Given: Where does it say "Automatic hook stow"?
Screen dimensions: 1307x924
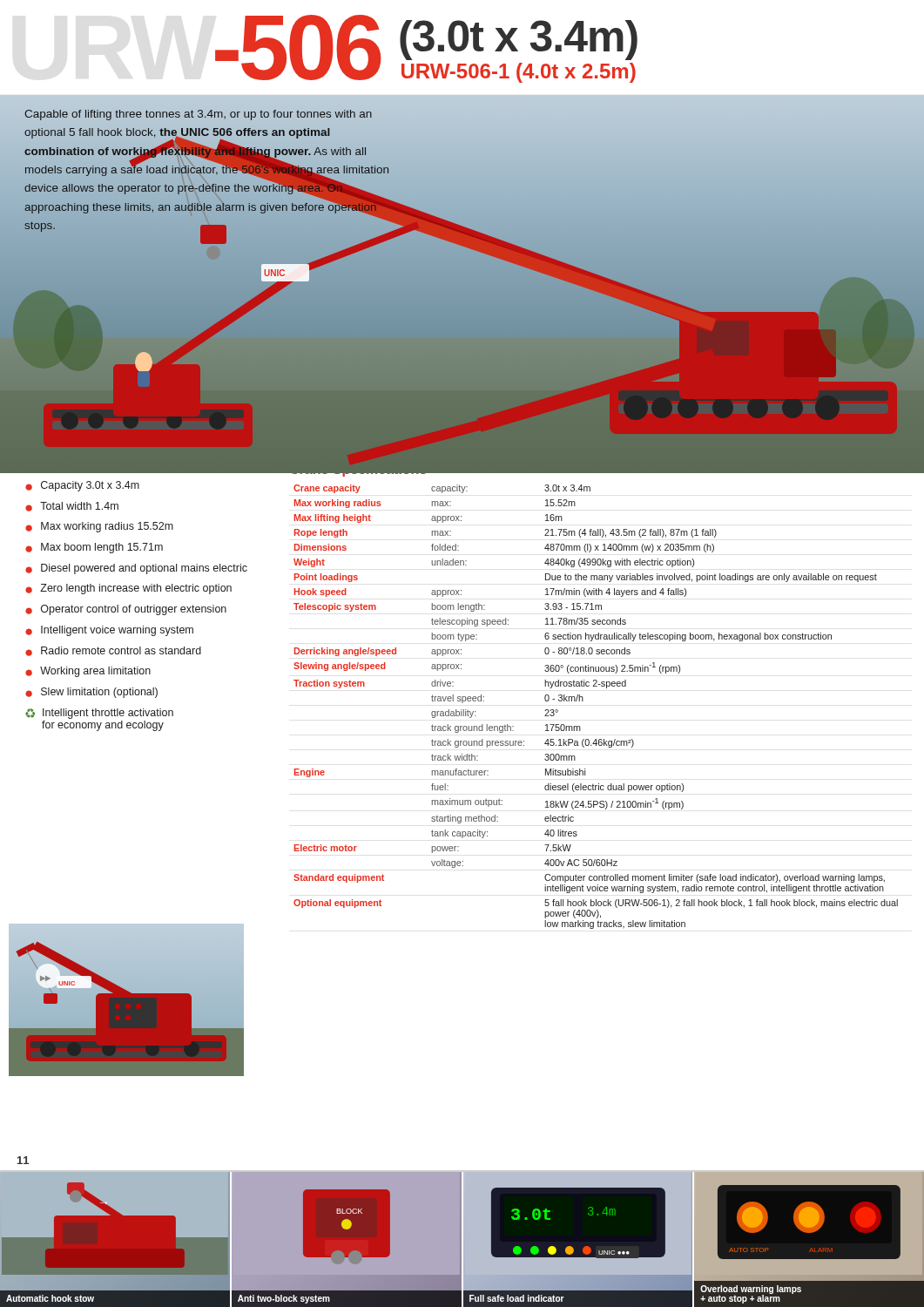Looking at the screenshot, I should click(50, 1299).
